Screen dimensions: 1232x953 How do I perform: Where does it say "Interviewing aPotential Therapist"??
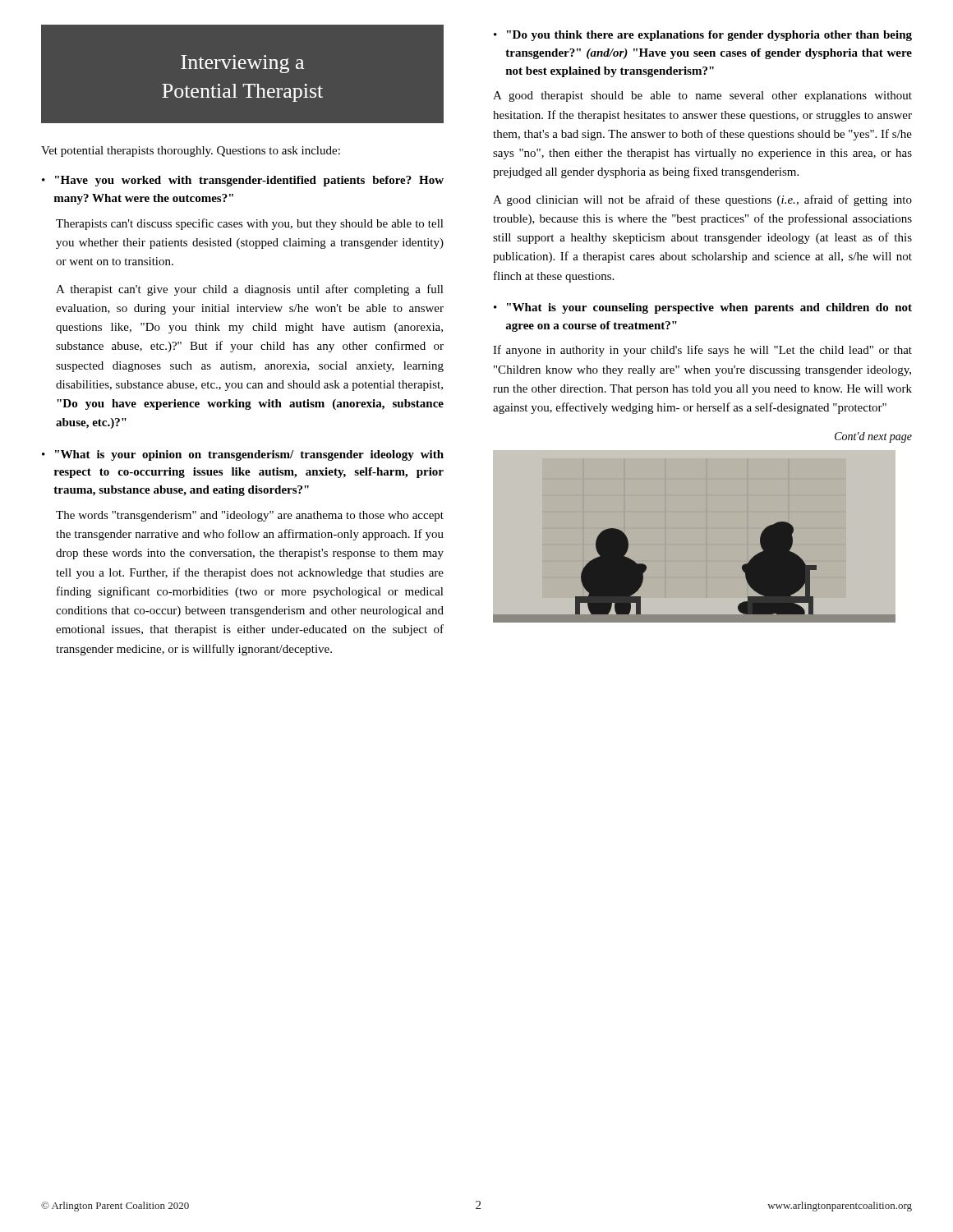(242, 74)
